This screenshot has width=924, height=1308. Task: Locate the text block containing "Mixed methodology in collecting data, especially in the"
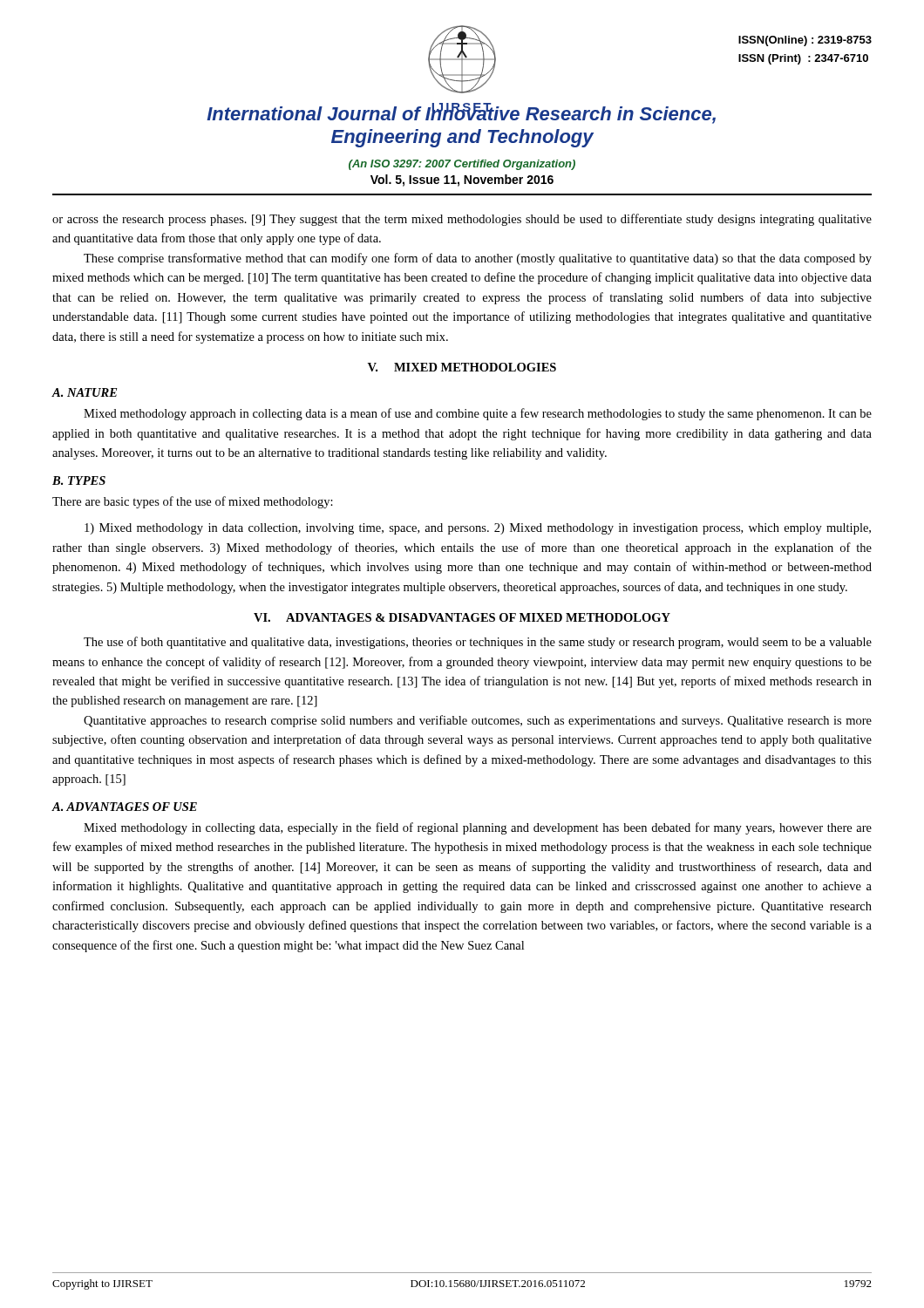pos(462,886)
